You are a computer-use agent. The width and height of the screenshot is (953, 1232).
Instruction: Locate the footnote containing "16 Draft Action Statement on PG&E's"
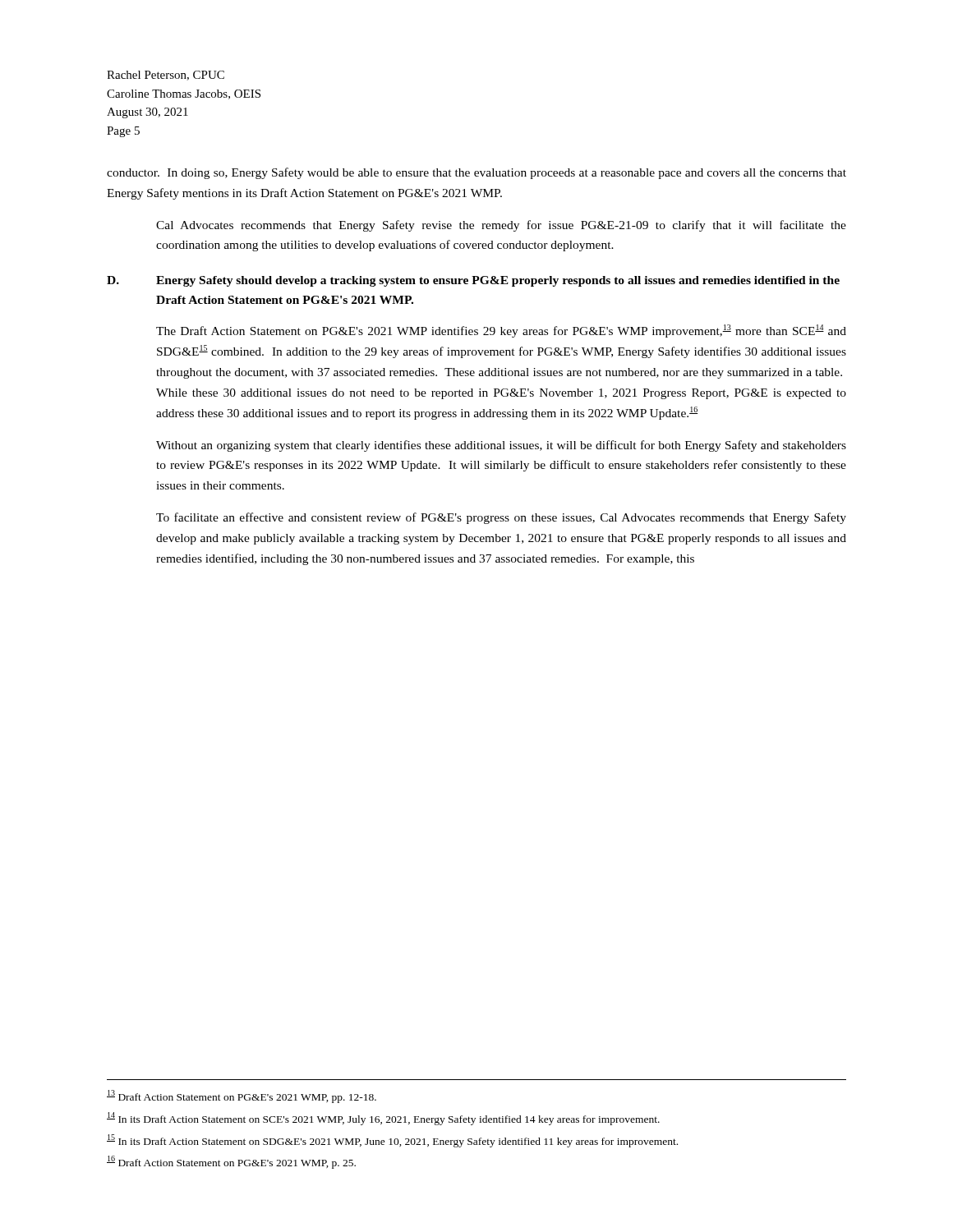pyautogui.click(x=232, y=1161)
